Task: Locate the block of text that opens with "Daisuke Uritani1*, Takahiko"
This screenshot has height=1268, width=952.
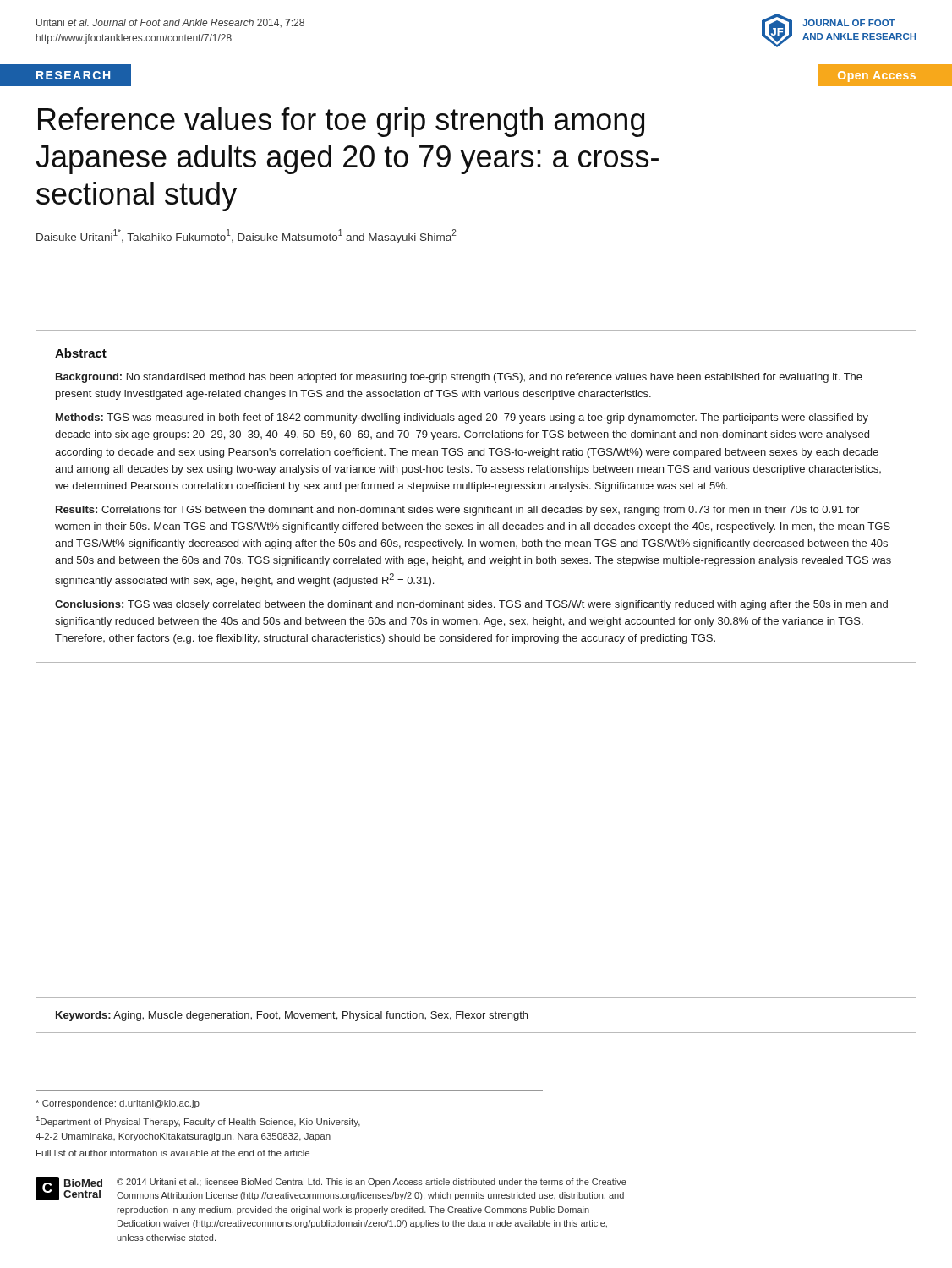Action: [x=246, y=235]
